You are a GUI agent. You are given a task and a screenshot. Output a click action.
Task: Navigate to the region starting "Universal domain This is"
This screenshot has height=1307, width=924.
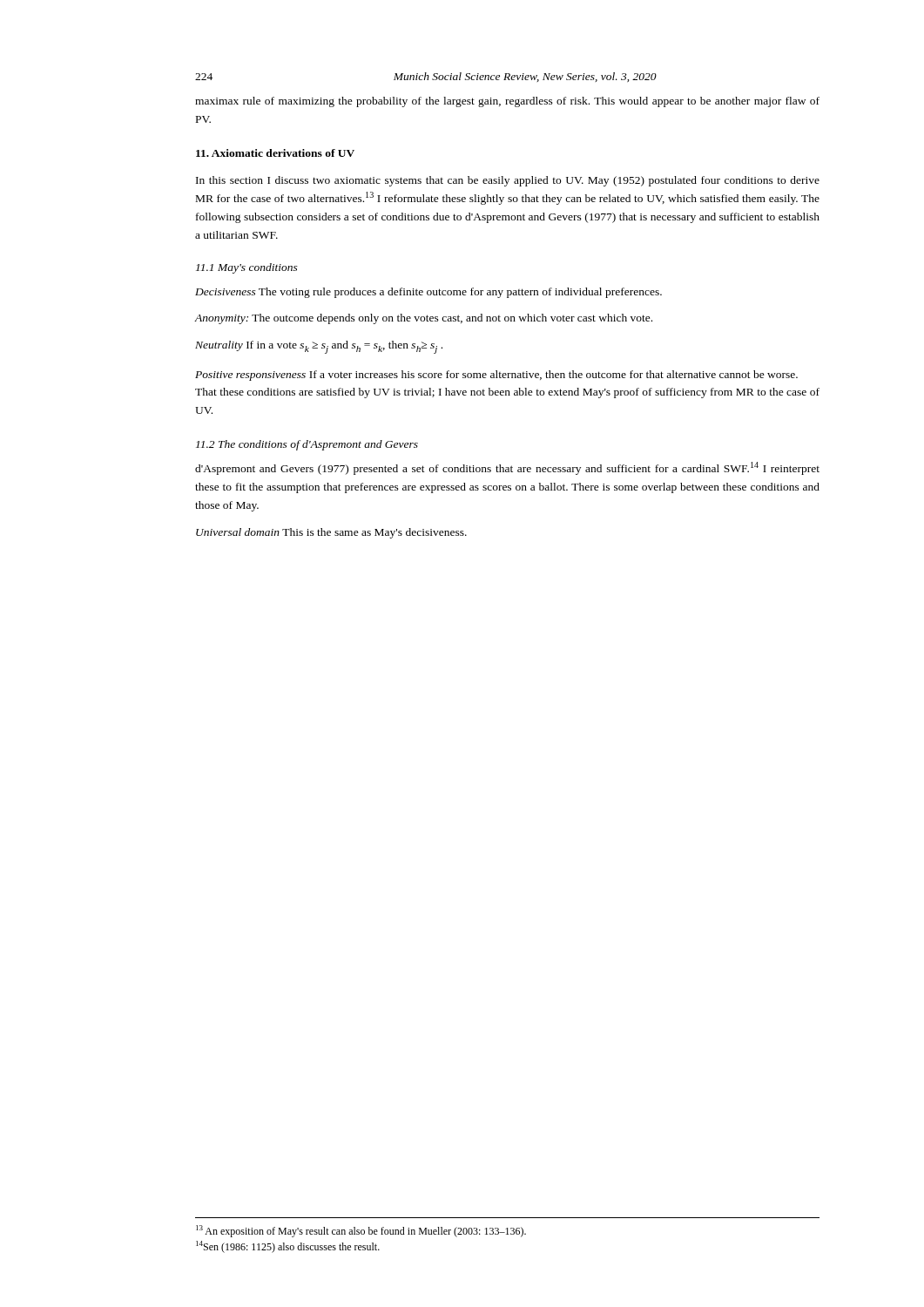(331, 532)
